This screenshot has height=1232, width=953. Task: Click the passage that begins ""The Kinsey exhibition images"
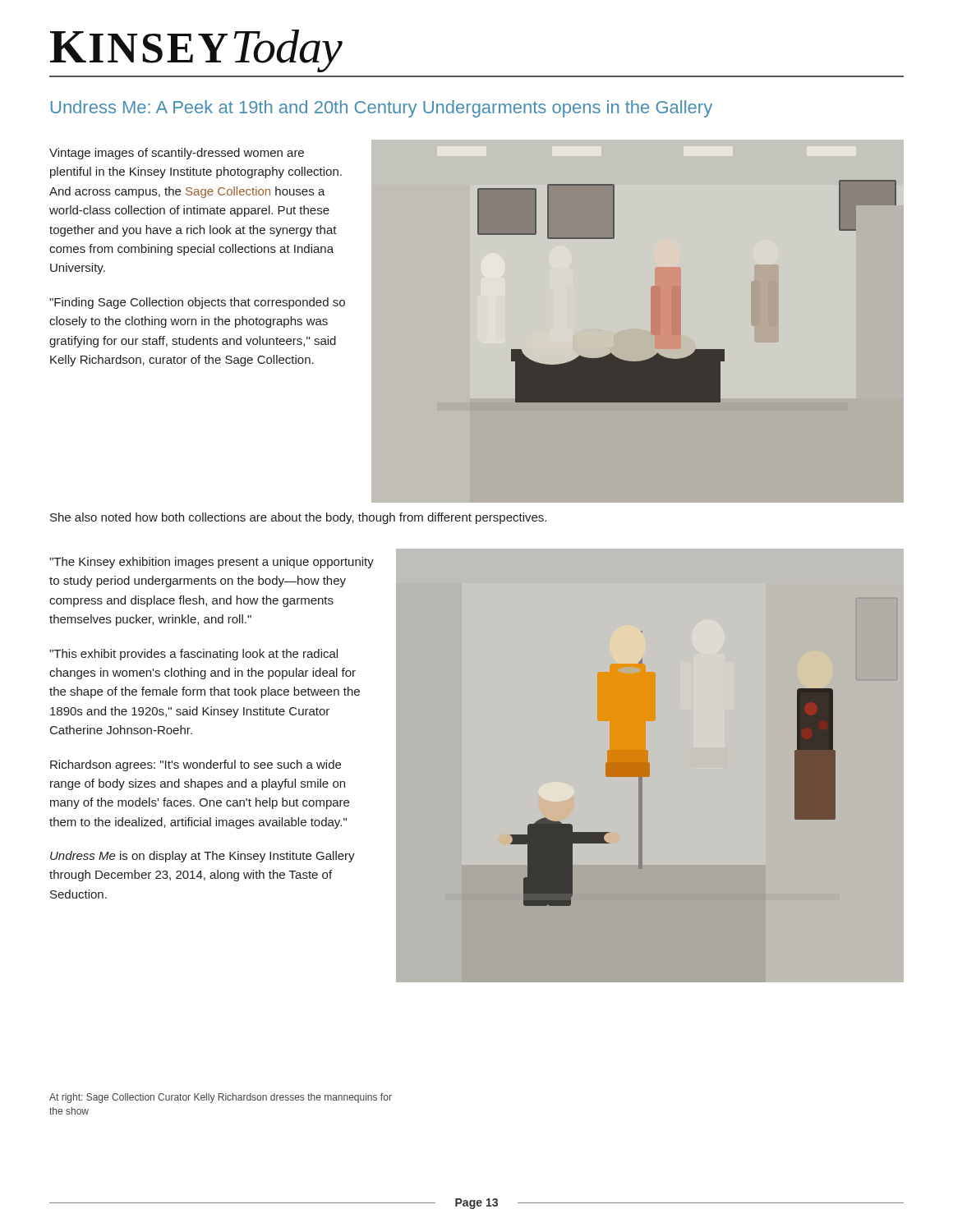point(211,590)
